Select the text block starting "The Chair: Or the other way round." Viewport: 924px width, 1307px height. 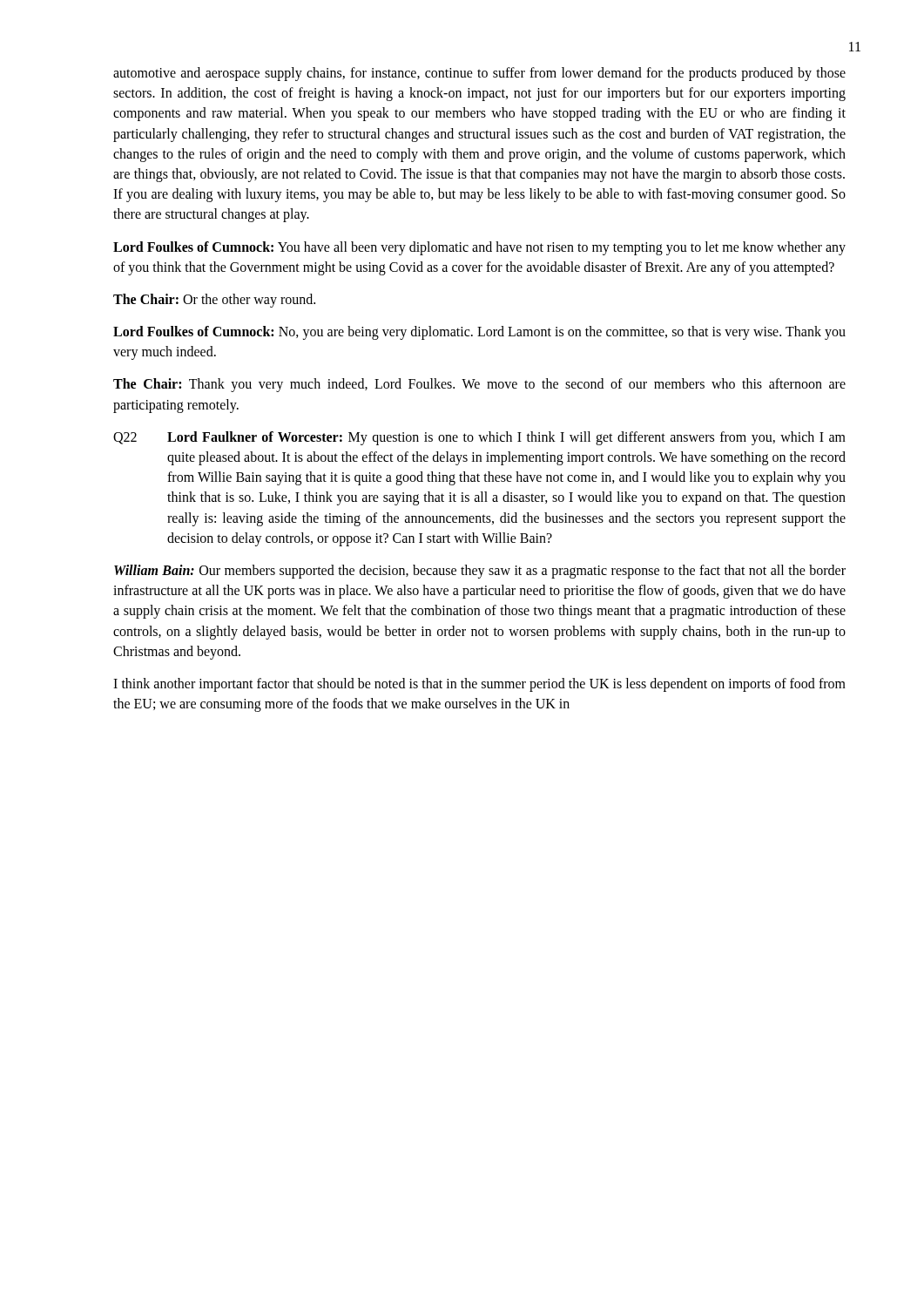pyautogui.click(x=215, y=299)
